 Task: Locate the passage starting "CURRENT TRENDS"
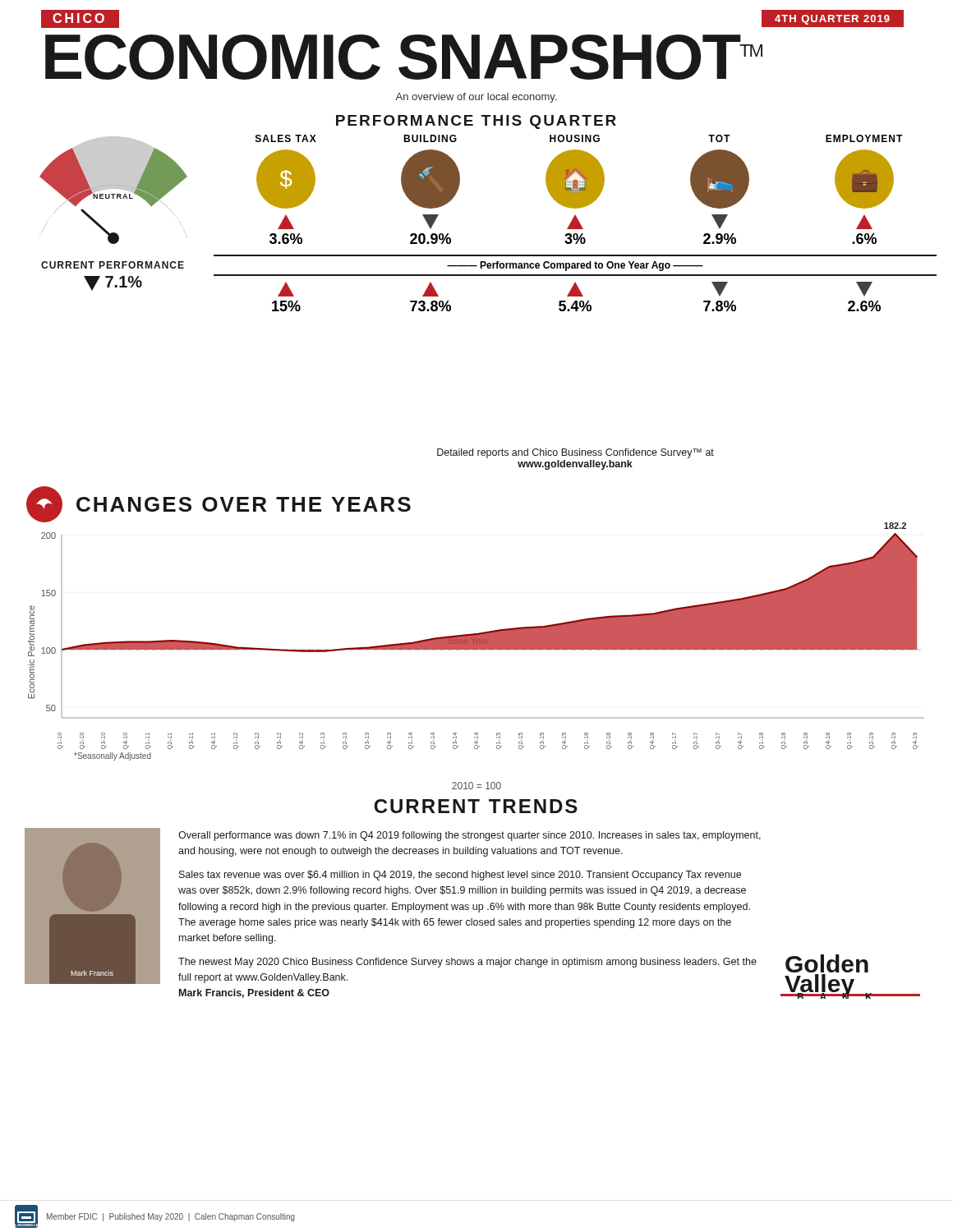pos(476,806)
